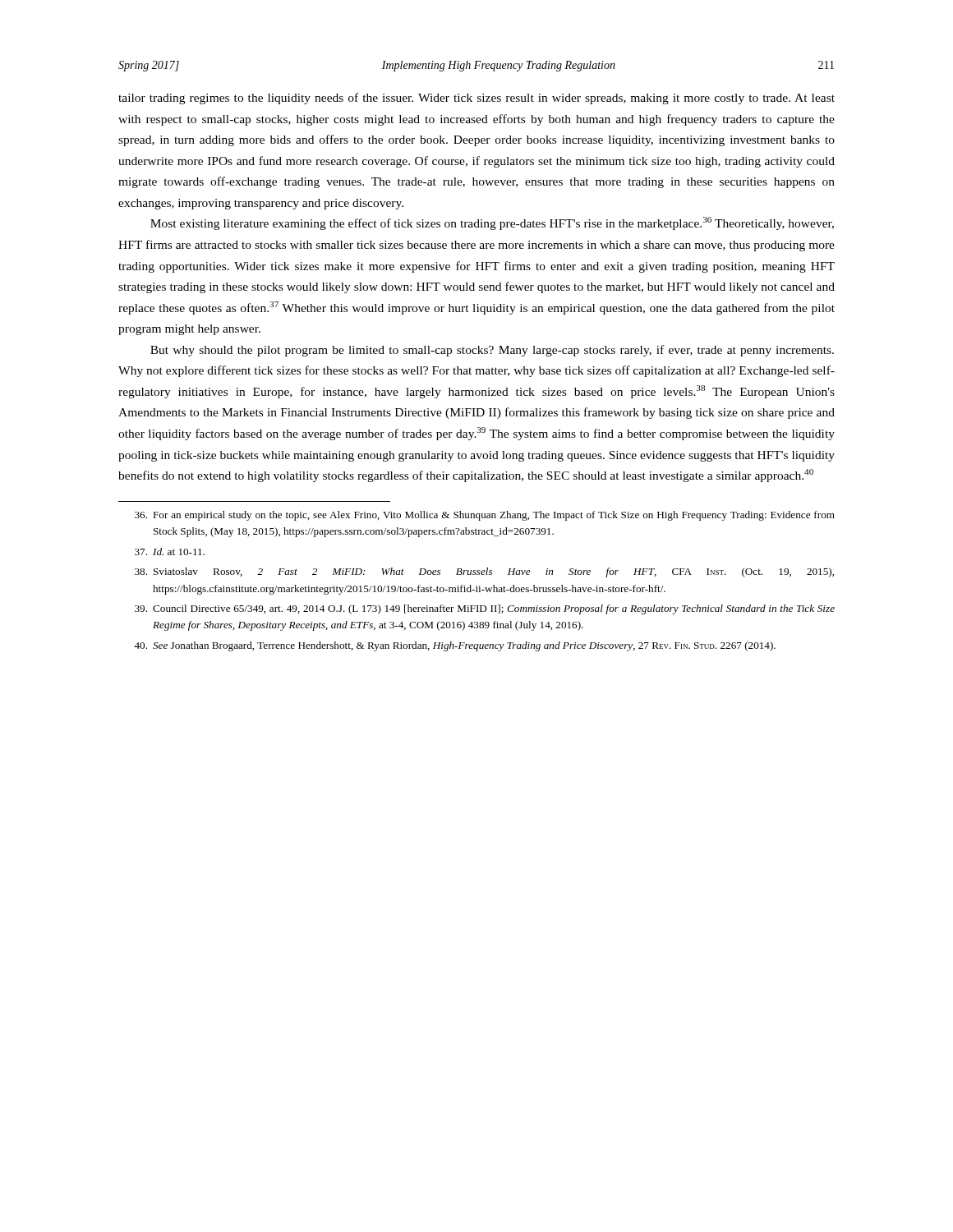Image resolution: width=953 pixels, height=1232 pixels.
Task: Click on the text block starting "But why should the pilot program"
Action: pyautogui.click(x=476, y=413)
